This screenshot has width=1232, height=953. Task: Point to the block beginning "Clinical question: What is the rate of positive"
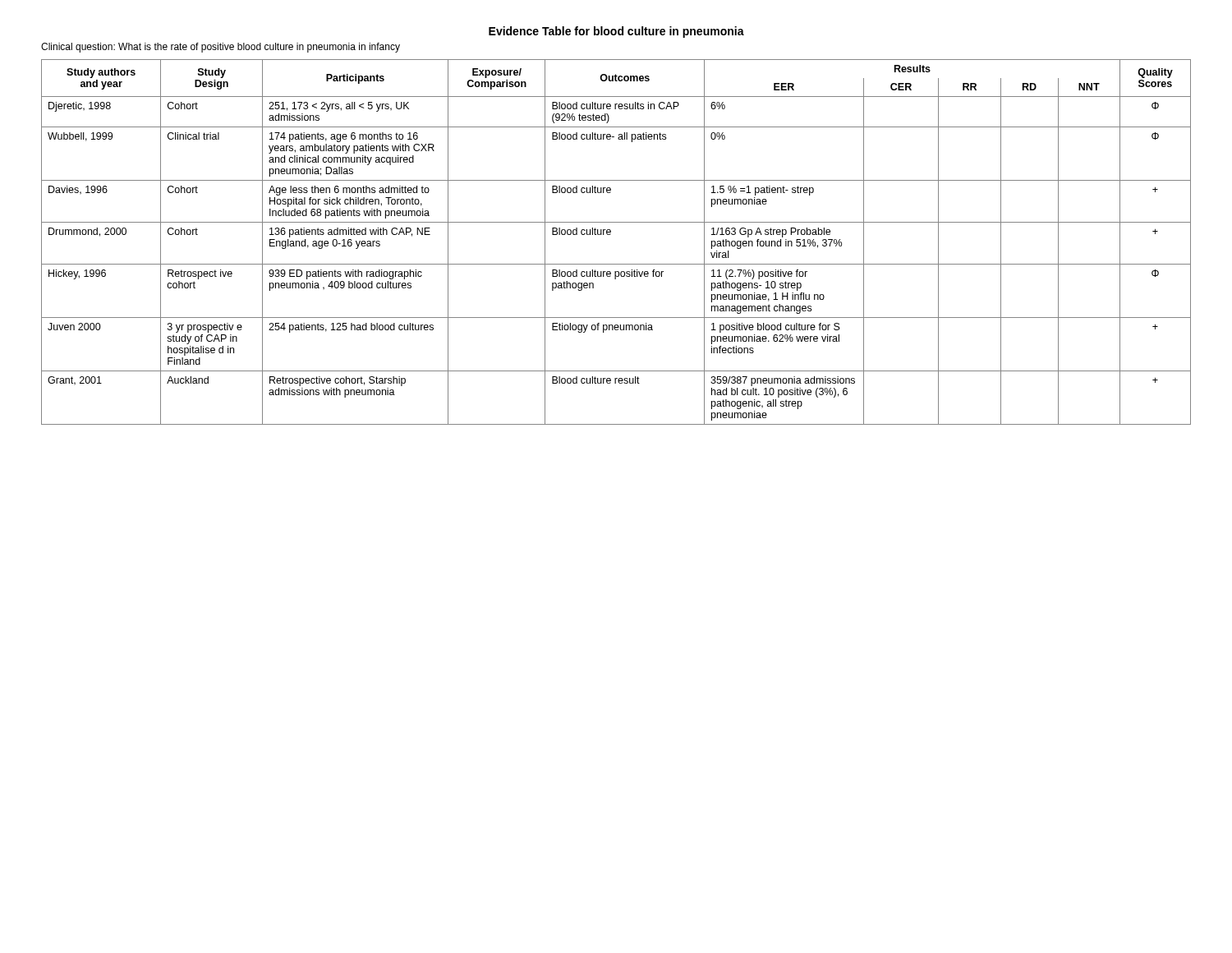pyautogui.click(x=220, y=47)
